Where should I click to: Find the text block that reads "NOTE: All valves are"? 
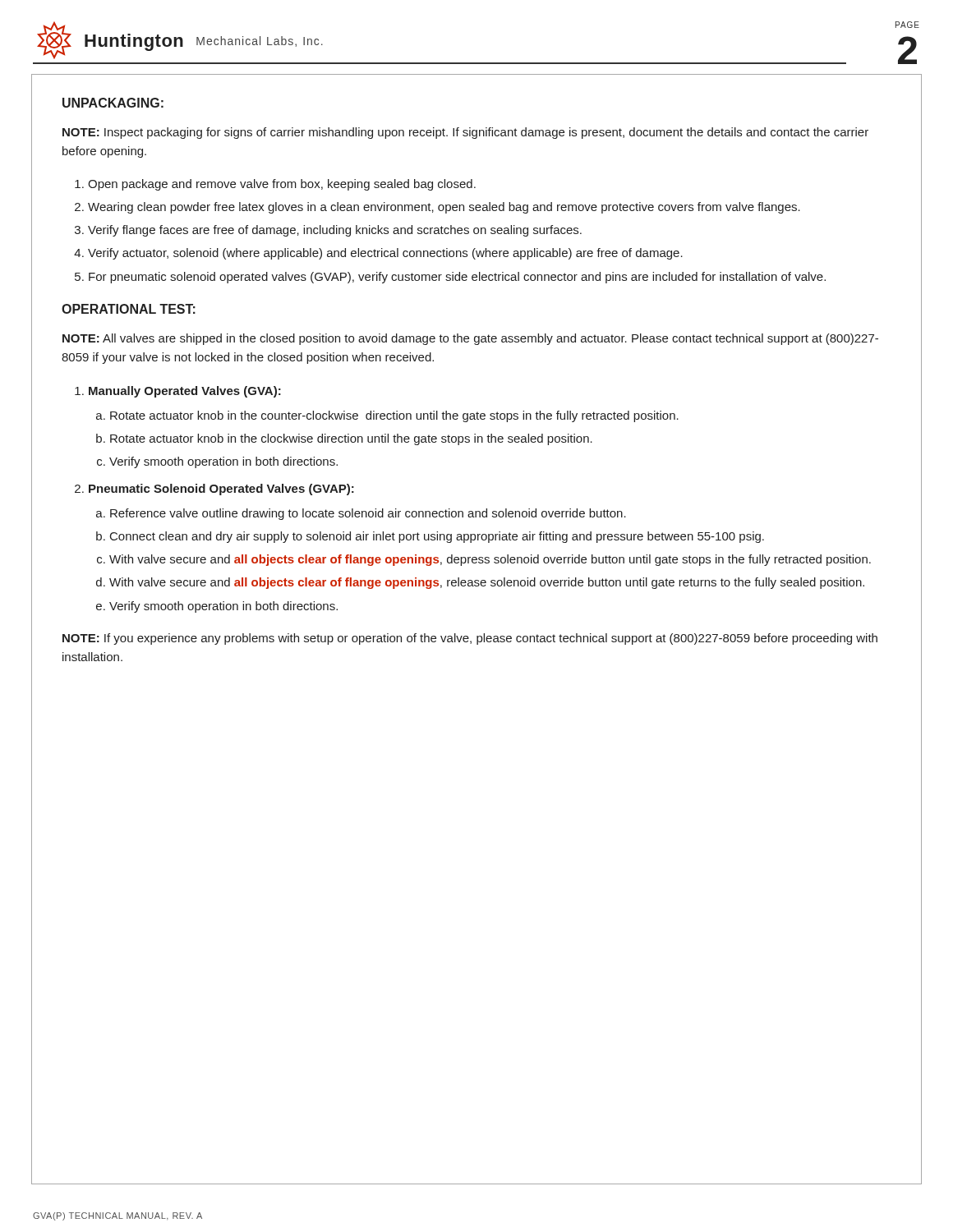point(470,347)
